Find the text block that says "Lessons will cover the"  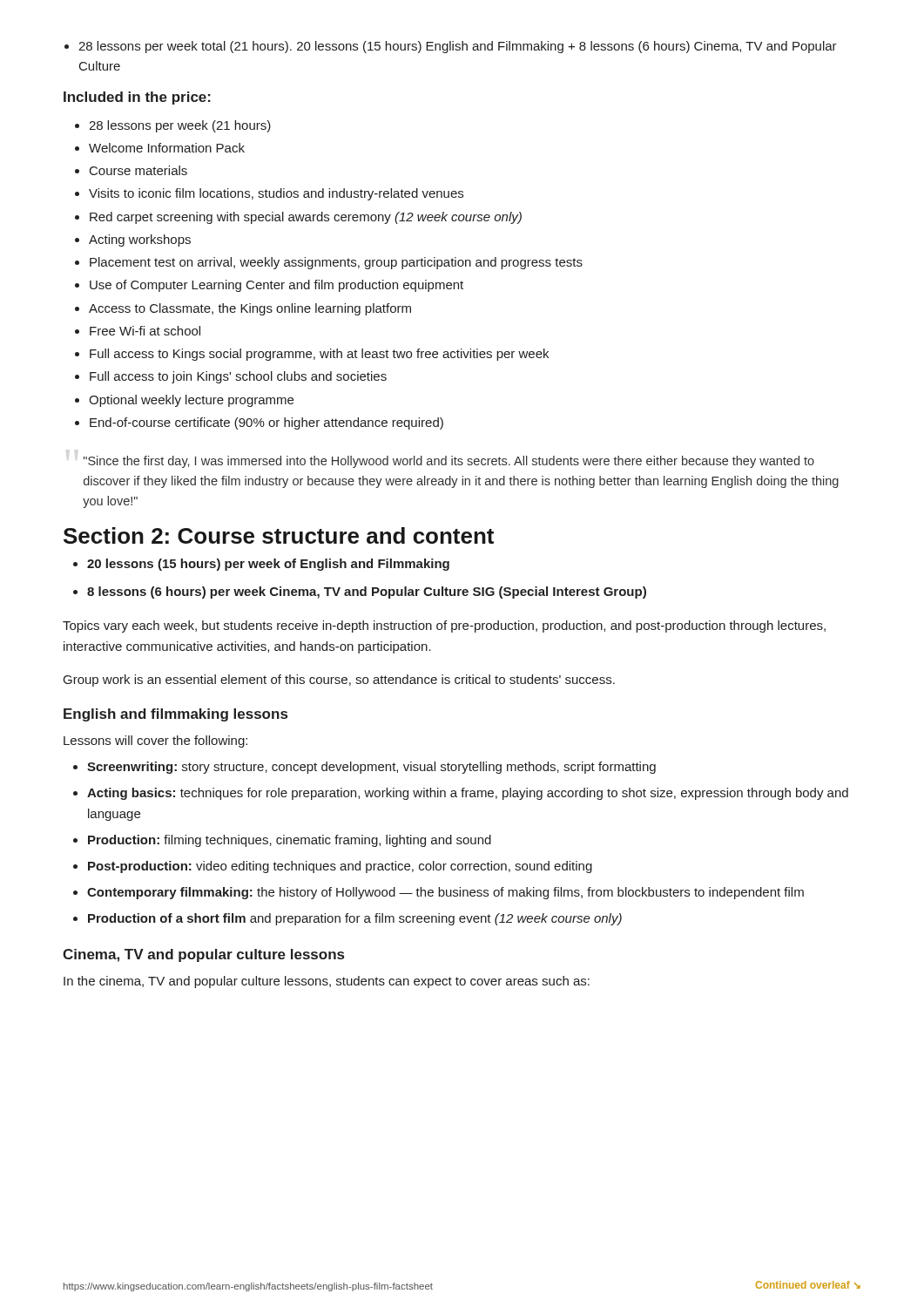pos(156,740)
